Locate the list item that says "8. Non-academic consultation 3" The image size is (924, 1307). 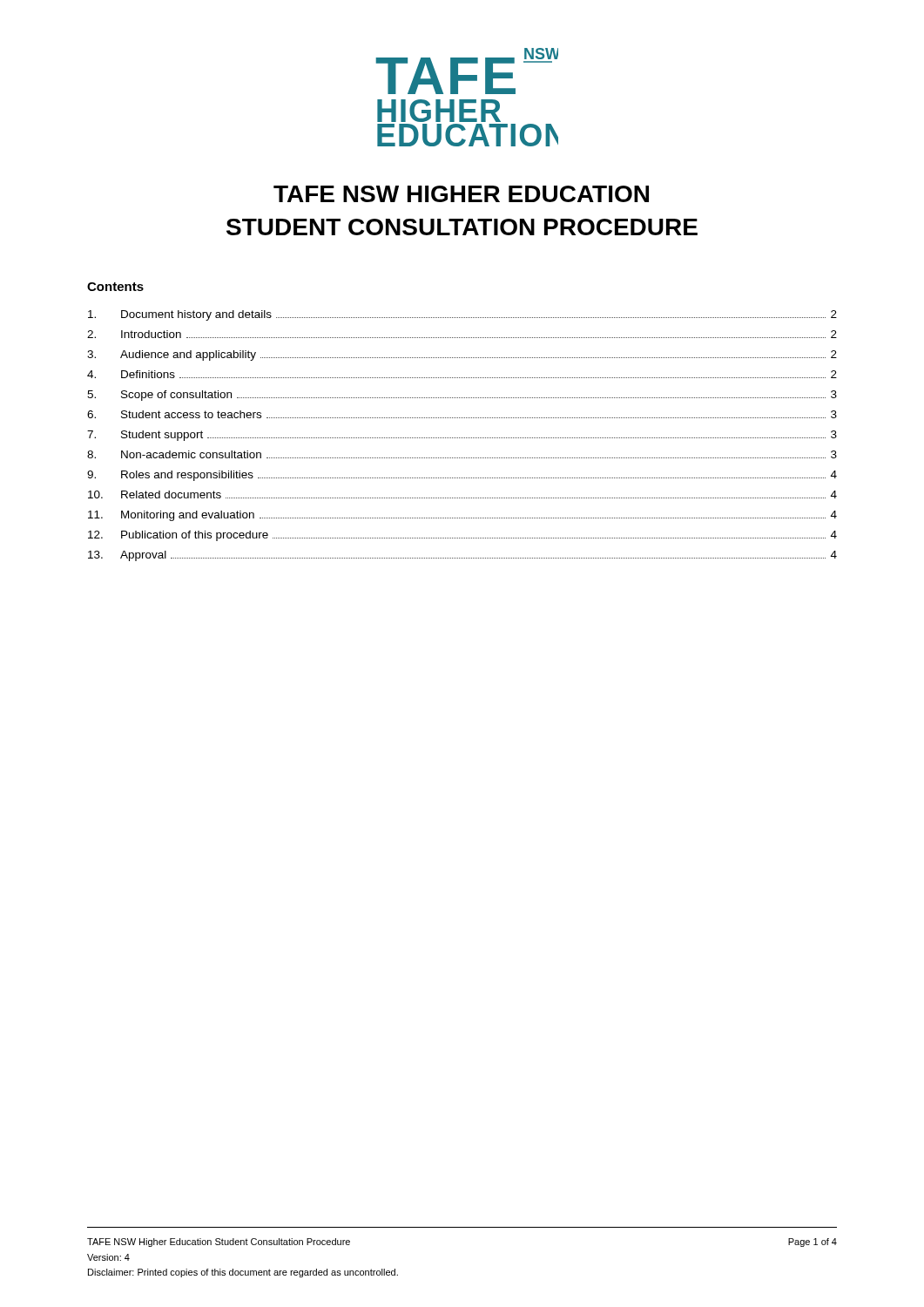tap(462, 454)
